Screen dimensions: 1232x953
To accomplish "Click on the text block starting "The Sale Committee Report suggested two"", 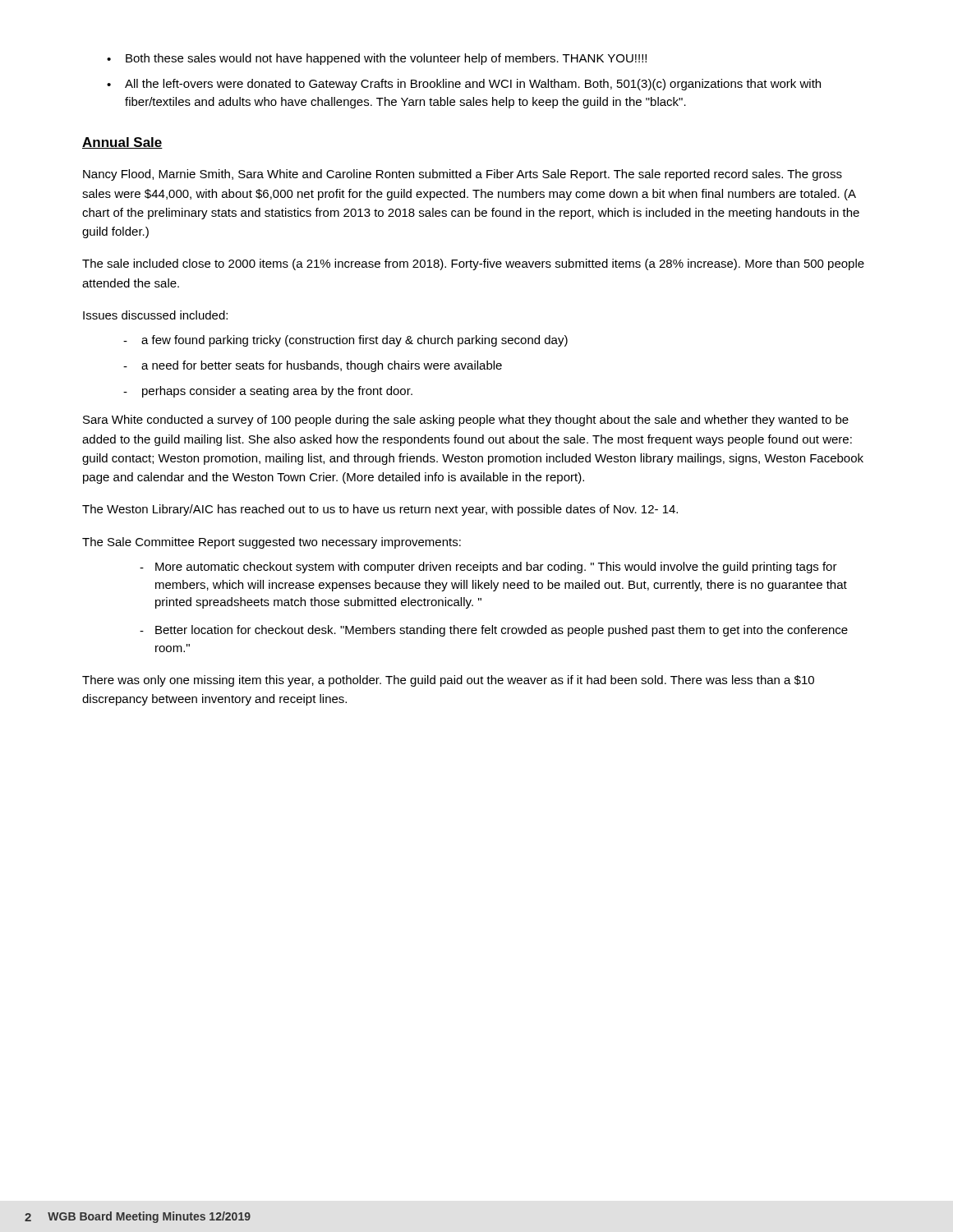I will pos(272,541).
